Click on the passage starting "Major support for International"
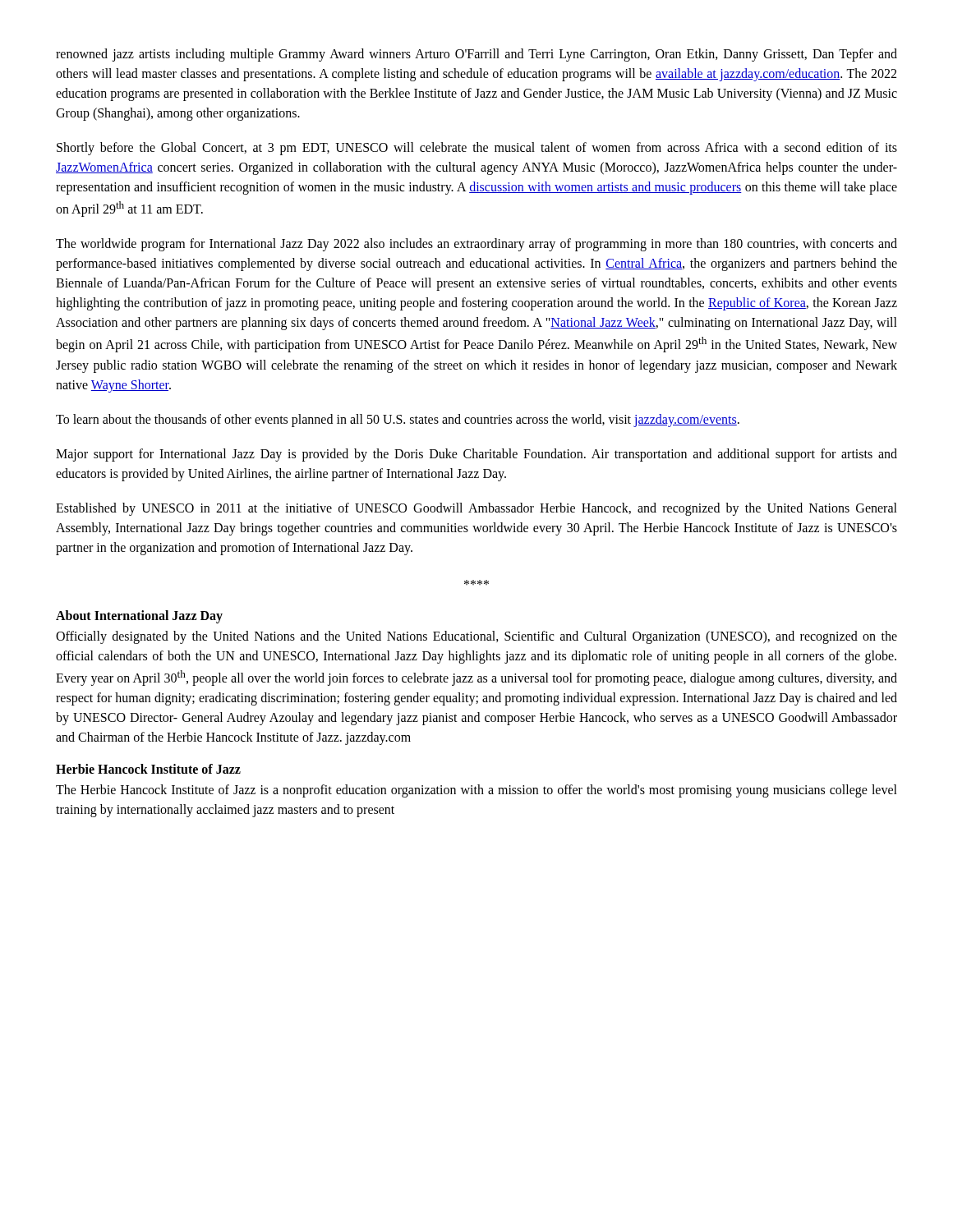The width and height of the screenshot is (953, 1232). pos(476,463)
